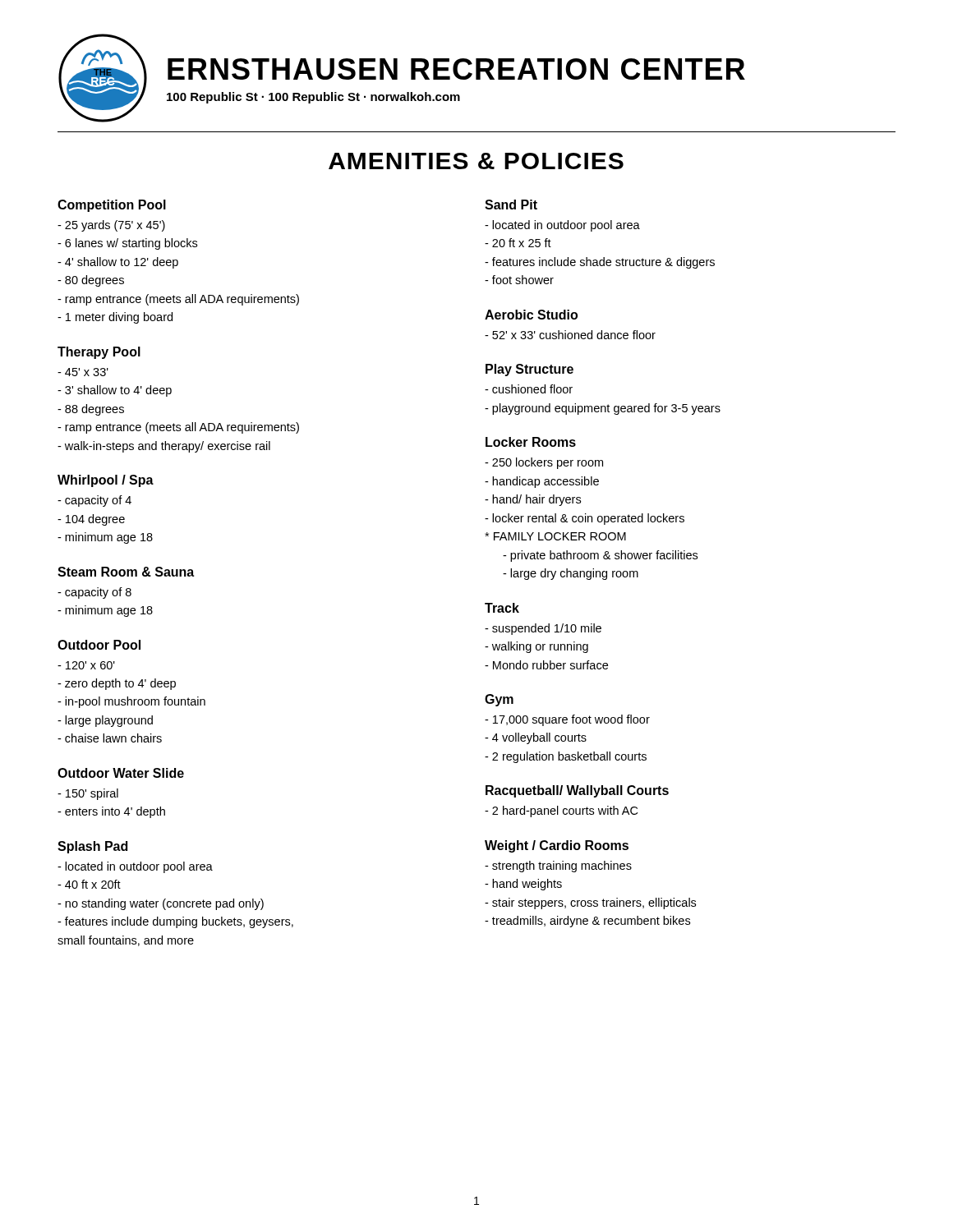Click on the list item that reads "handicap accessible"

[542, 481]
